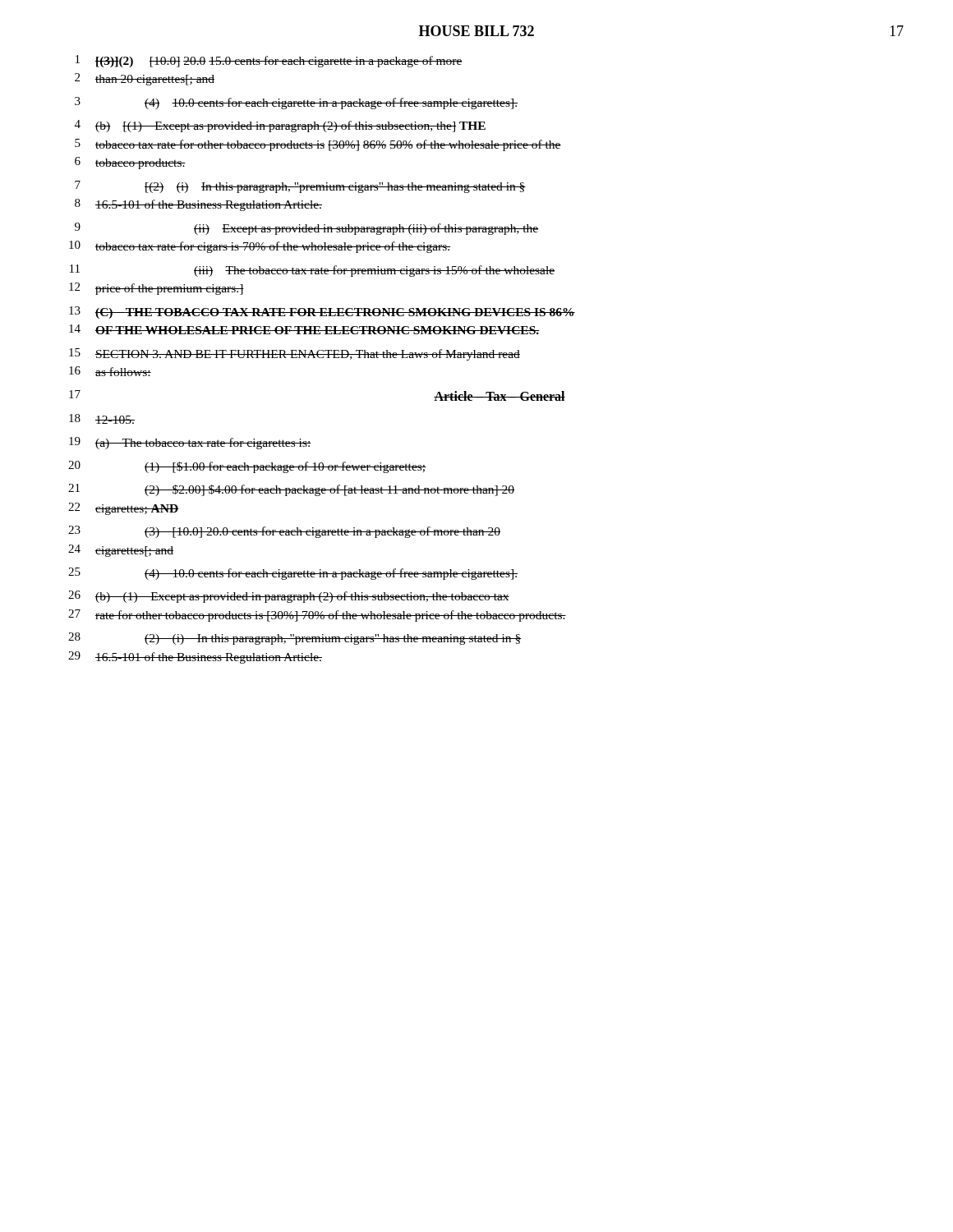953x1232 pixels.
Task: Click the passage that begins "25 (4) 10.0 cents for each"
Action: [476, 573]
